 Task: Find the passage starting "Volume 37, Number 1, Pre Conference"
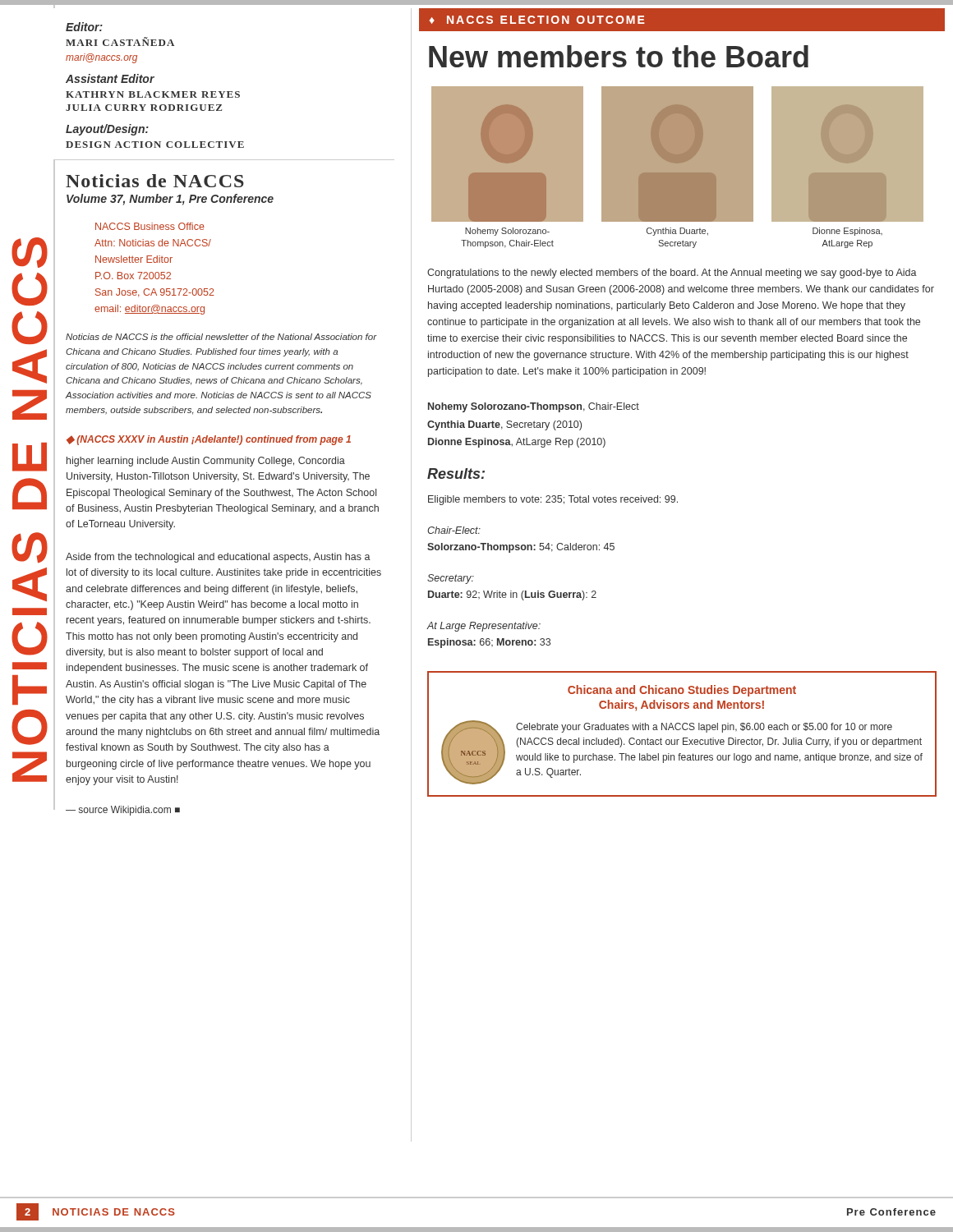(170, 199)
